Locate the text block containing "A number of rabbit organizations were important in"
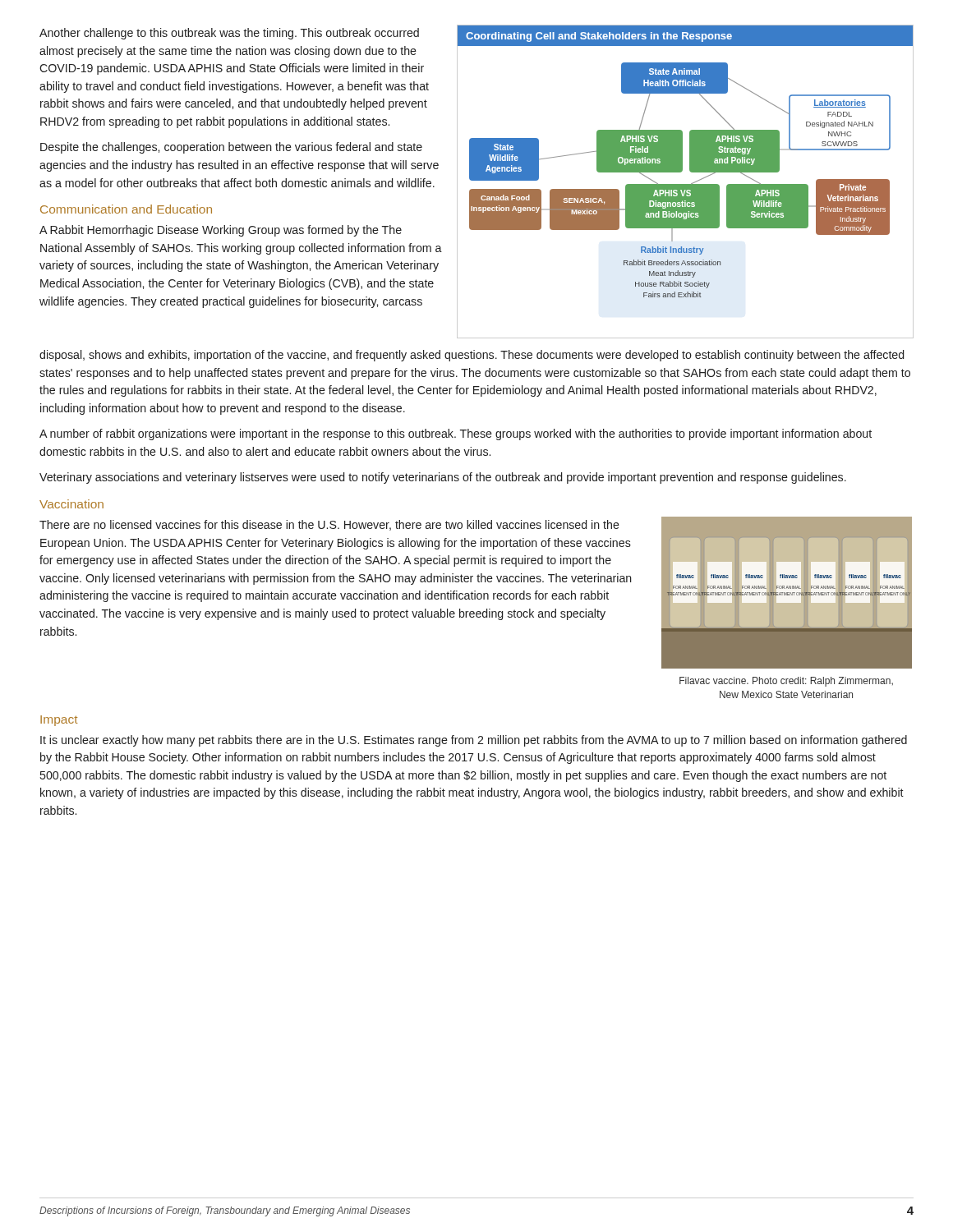953x1232 pixels. click(456, 443)
